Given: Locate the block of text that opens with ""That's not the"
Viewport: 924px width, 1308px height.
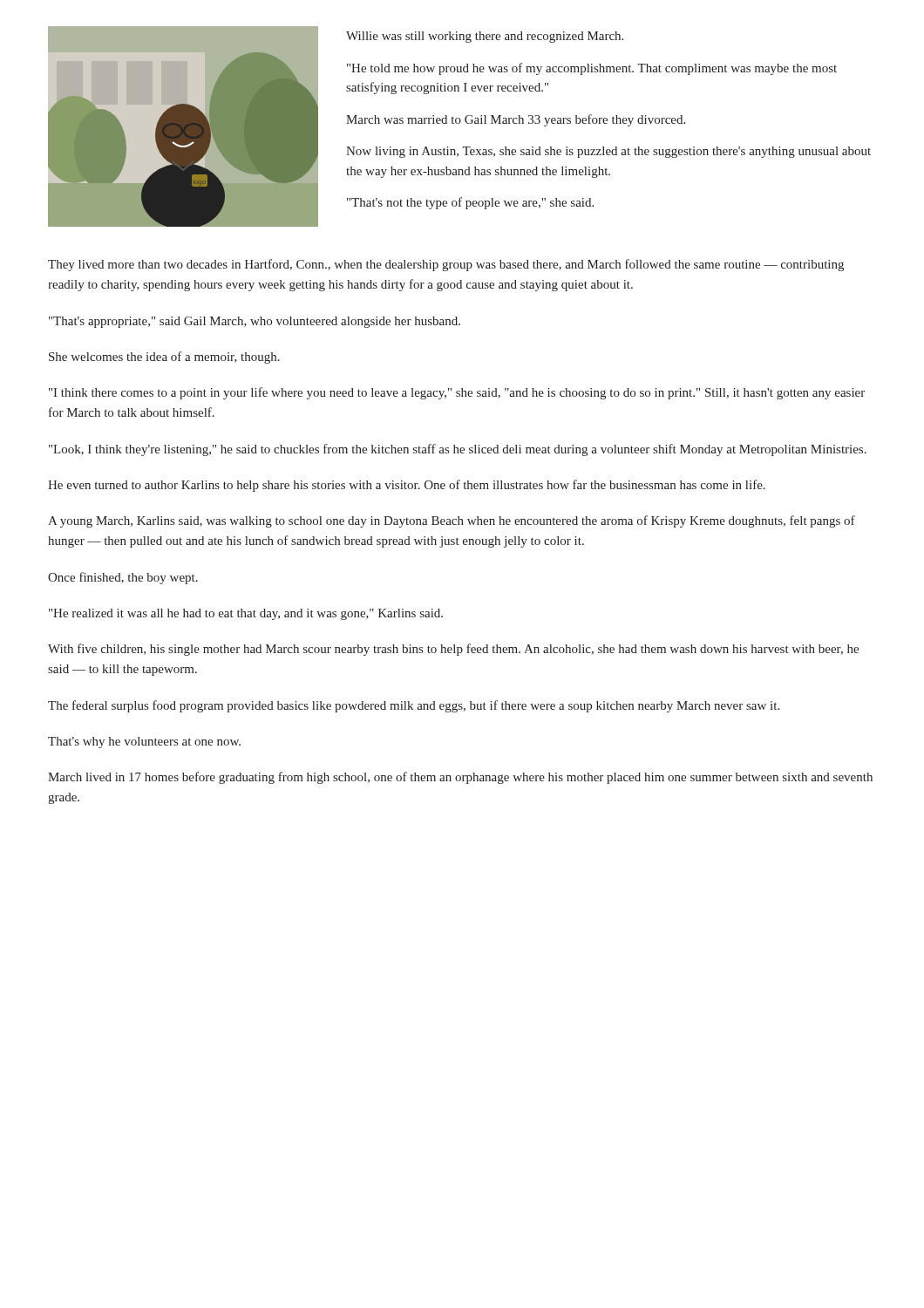Looking at the screenshot, I should point(470,203).
